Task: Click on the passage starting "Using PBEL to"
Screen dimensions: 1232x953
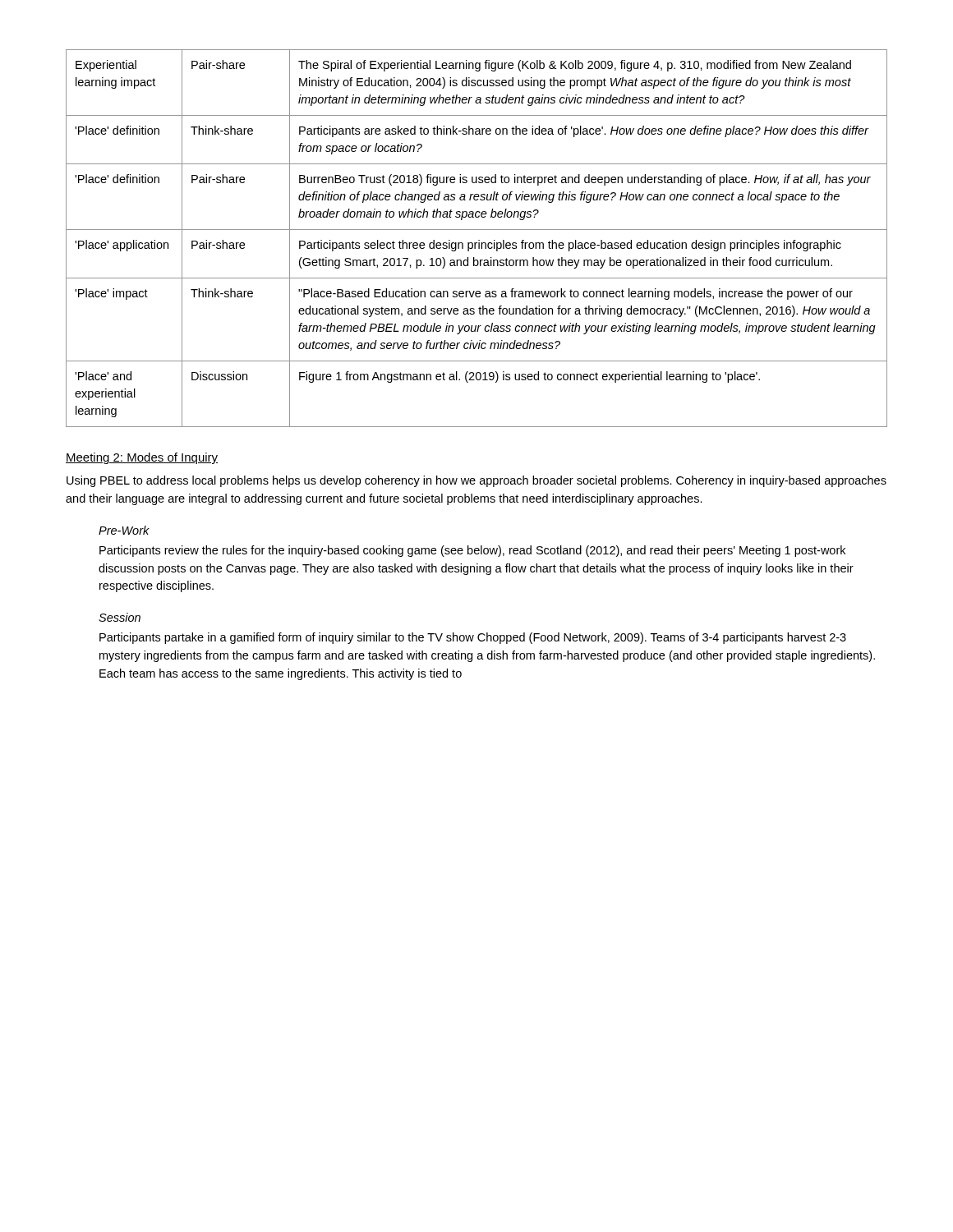Action: [x=476, y=490]
